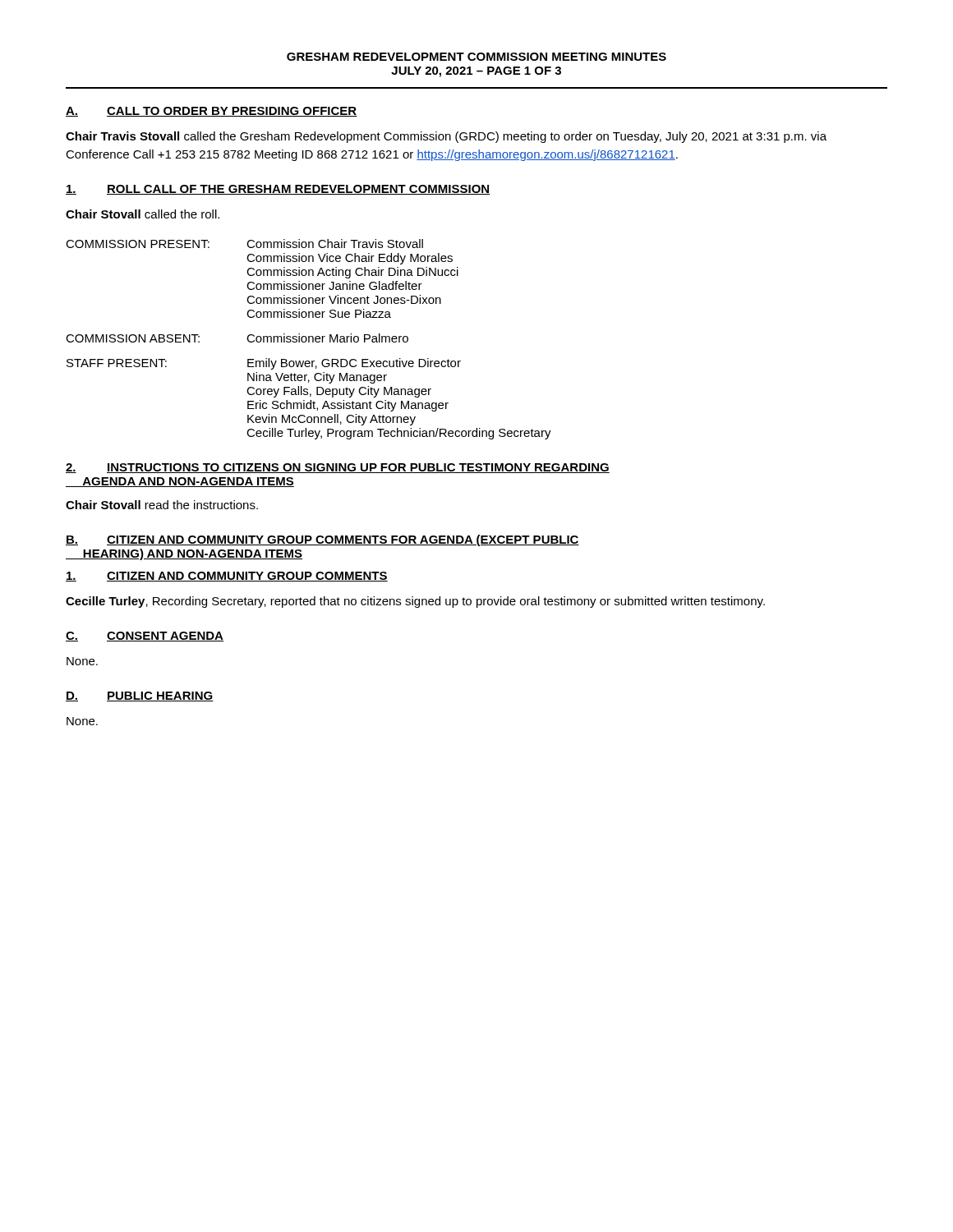Point to the element starting "C. CONSENT AGENDA"
The width and height of the screenshot is (953, 1232).
coord(145,635)
